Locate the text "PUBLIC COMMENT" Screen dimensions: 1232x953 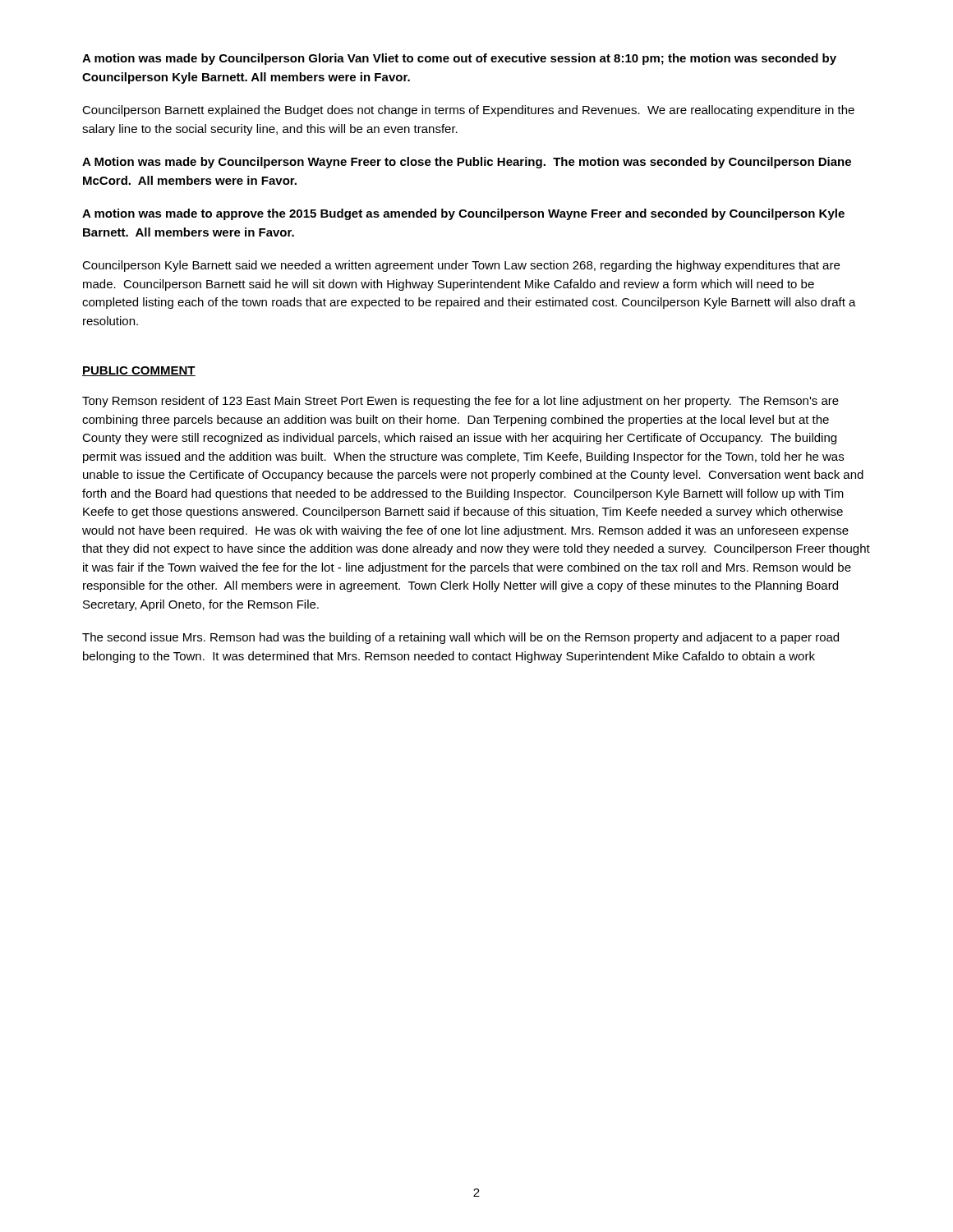pos(139,370)
